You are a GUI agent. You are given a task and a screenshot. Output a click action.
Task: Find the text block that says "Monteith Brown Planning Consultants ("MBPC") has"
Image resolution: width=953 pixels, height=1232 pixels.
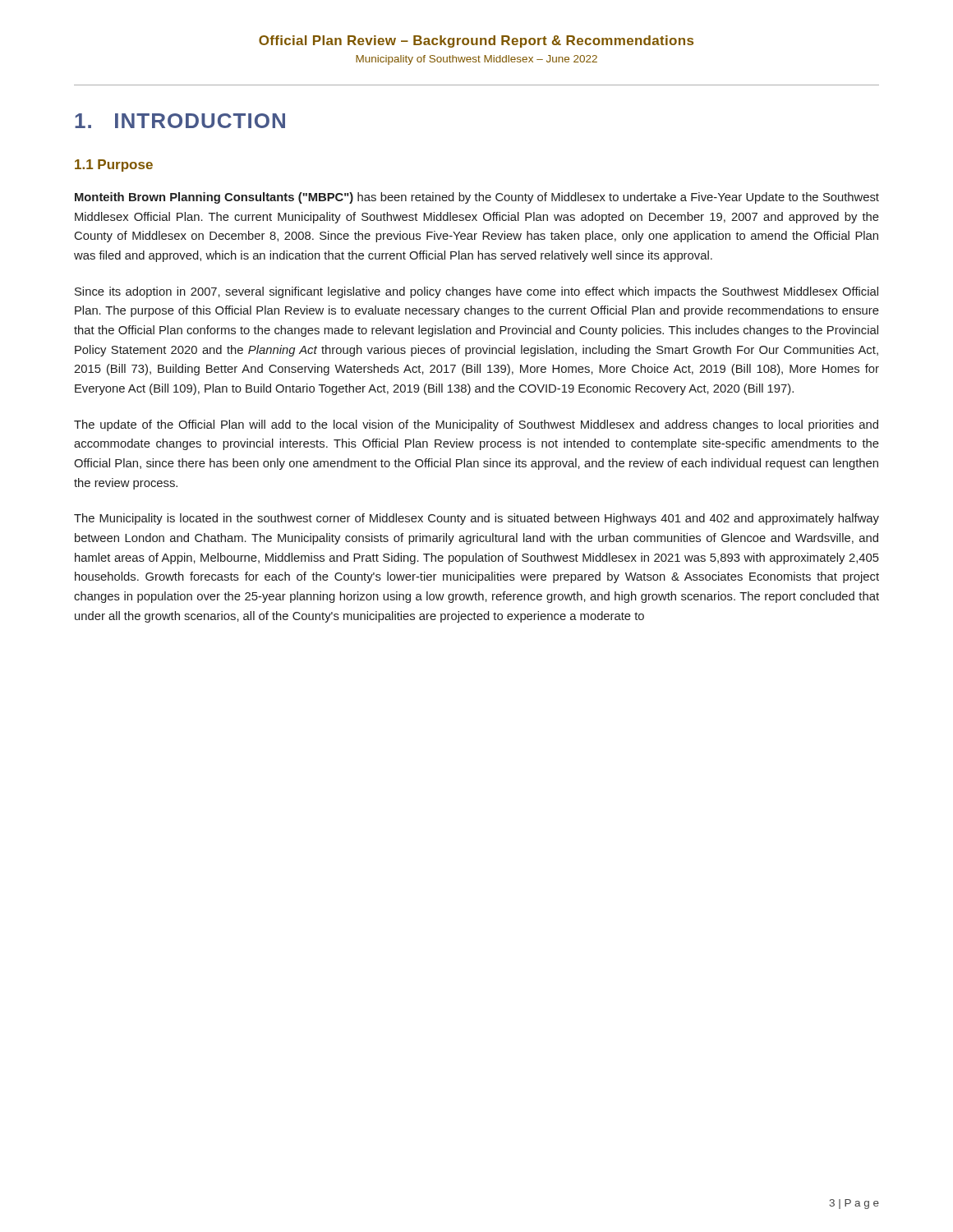[476, 226]
